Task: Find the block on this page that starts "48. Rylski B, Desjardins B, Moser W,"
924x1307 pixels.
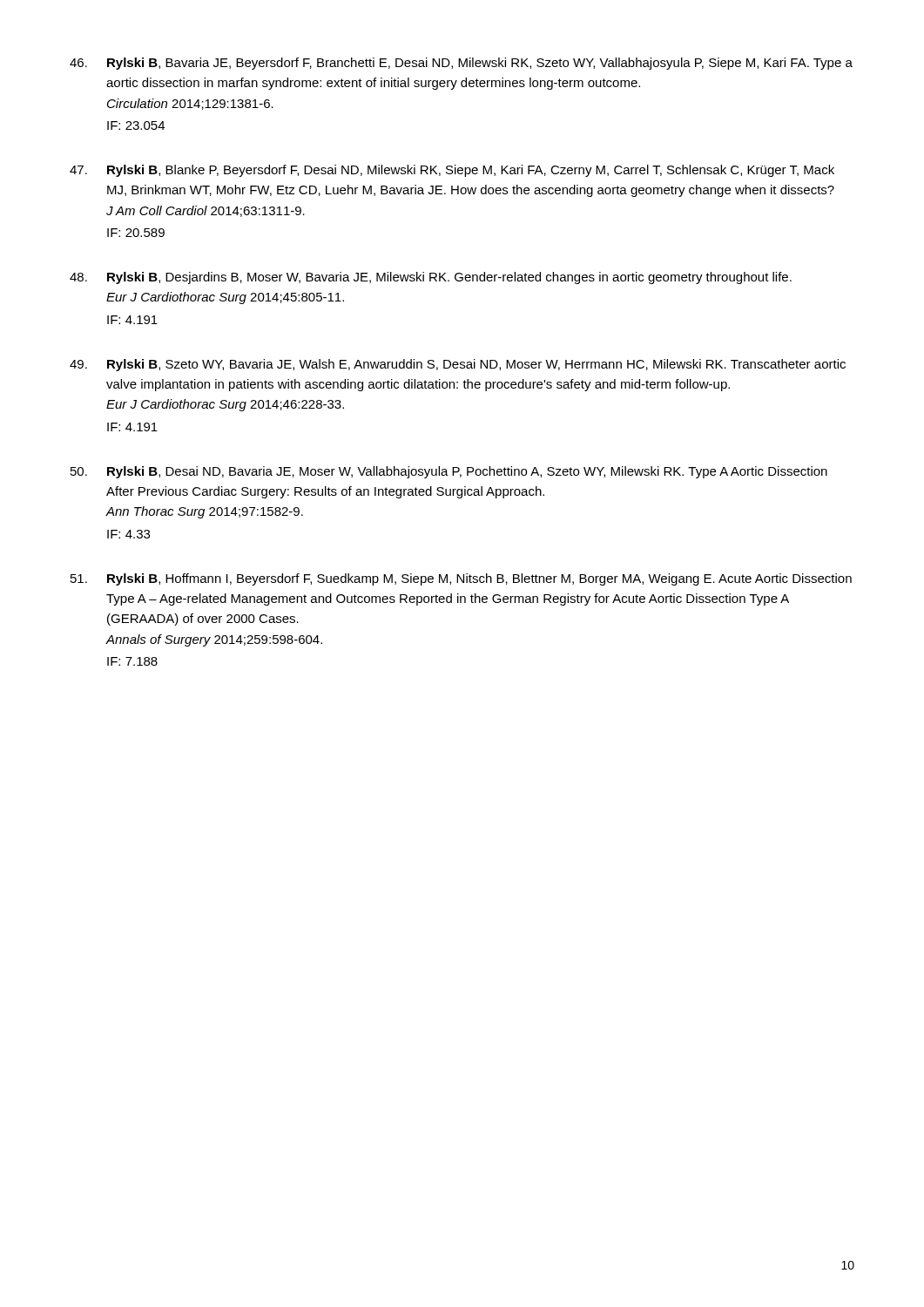Action: pyautogui.click(x=431, y=278)
